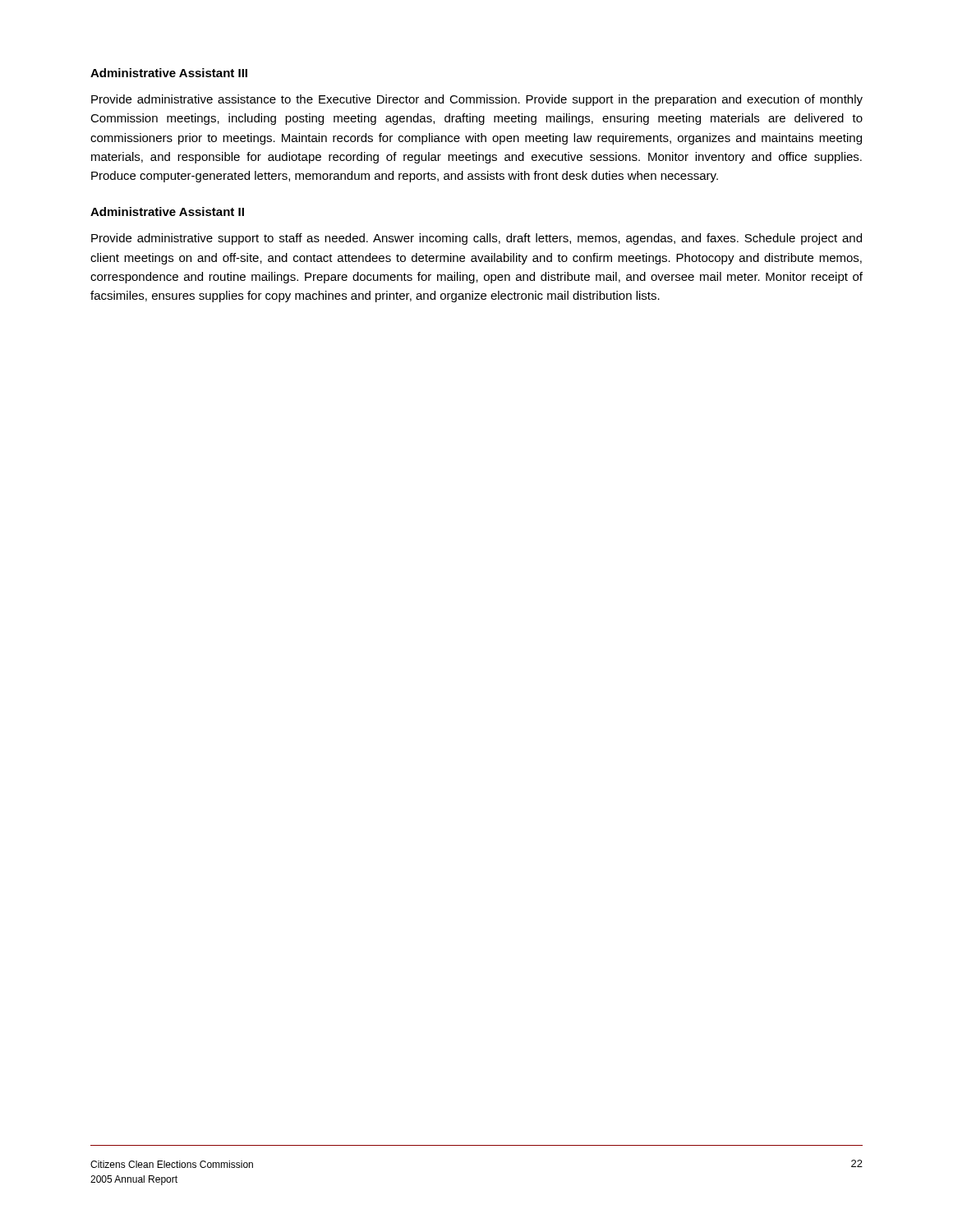Point to the text starting "Provide administrative assistance"
Screen dimensions: 1232x953
coord(476,137)
